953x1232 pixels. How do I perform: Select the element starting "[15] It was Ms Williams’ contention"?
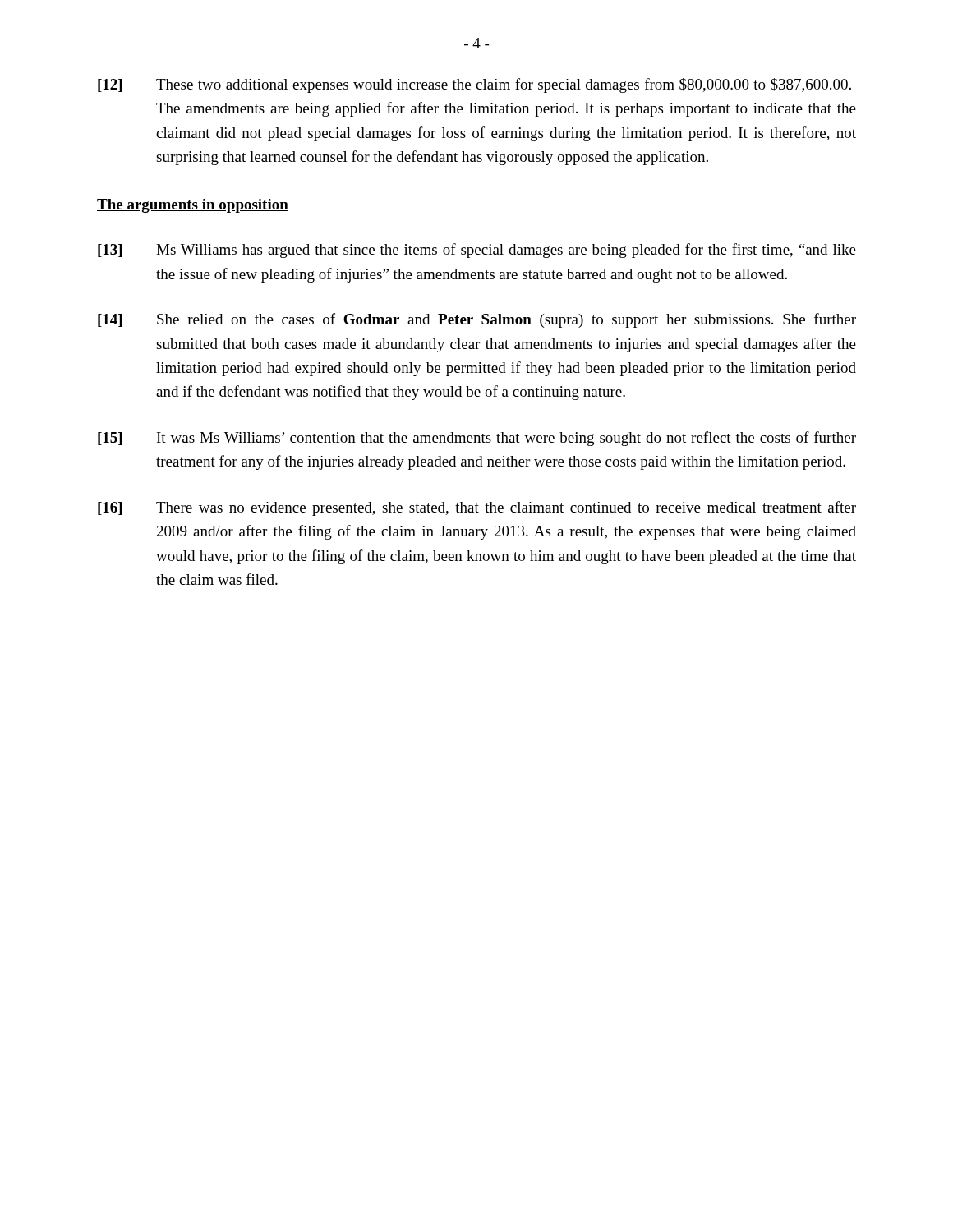(x=476, y=449)
